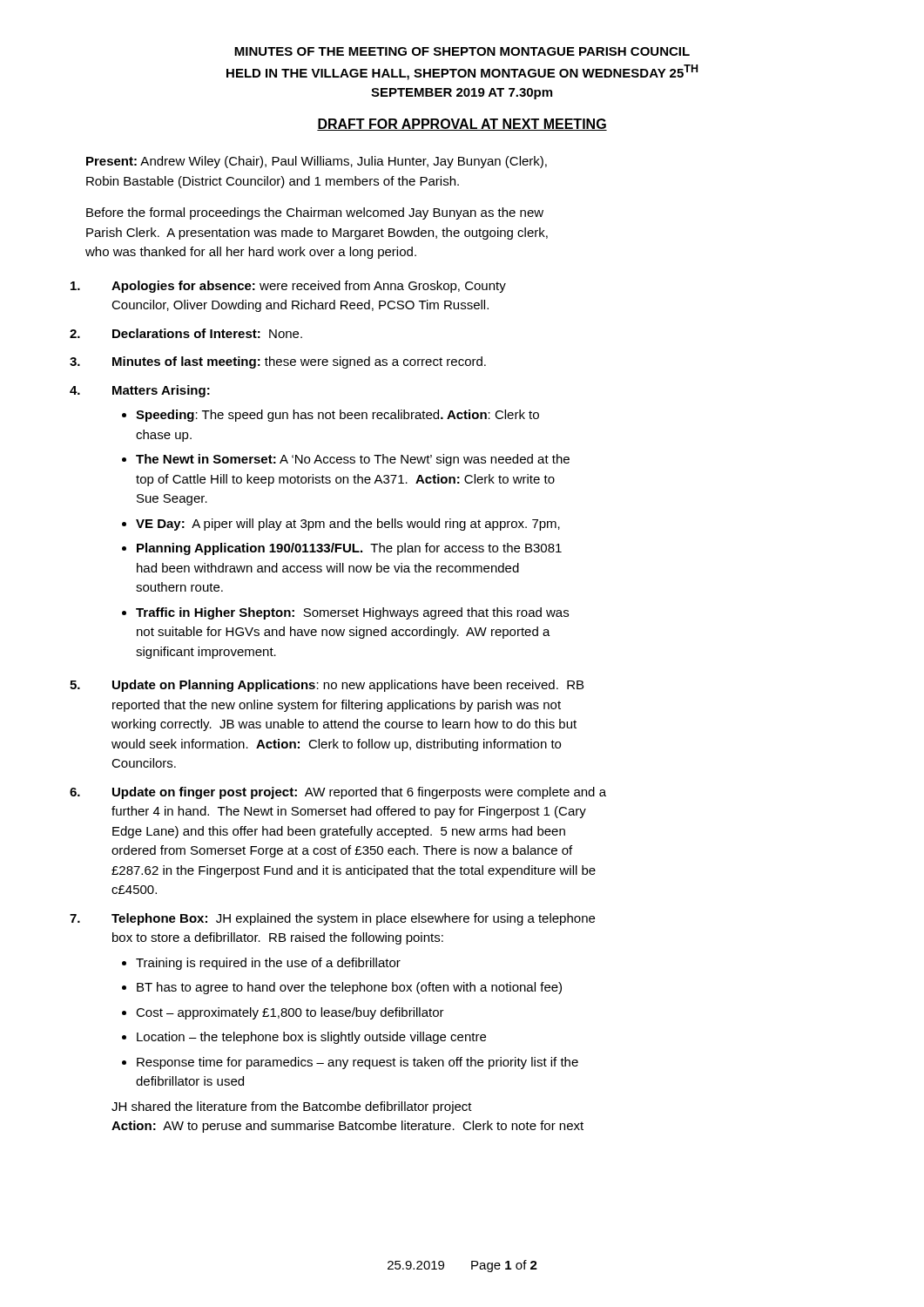Screen dimensions: 1307x924
Task: Select the element starting "DRAFT FOR APPROVAL AT NEXT MEETING"
Action: click(x=462, y=124)
